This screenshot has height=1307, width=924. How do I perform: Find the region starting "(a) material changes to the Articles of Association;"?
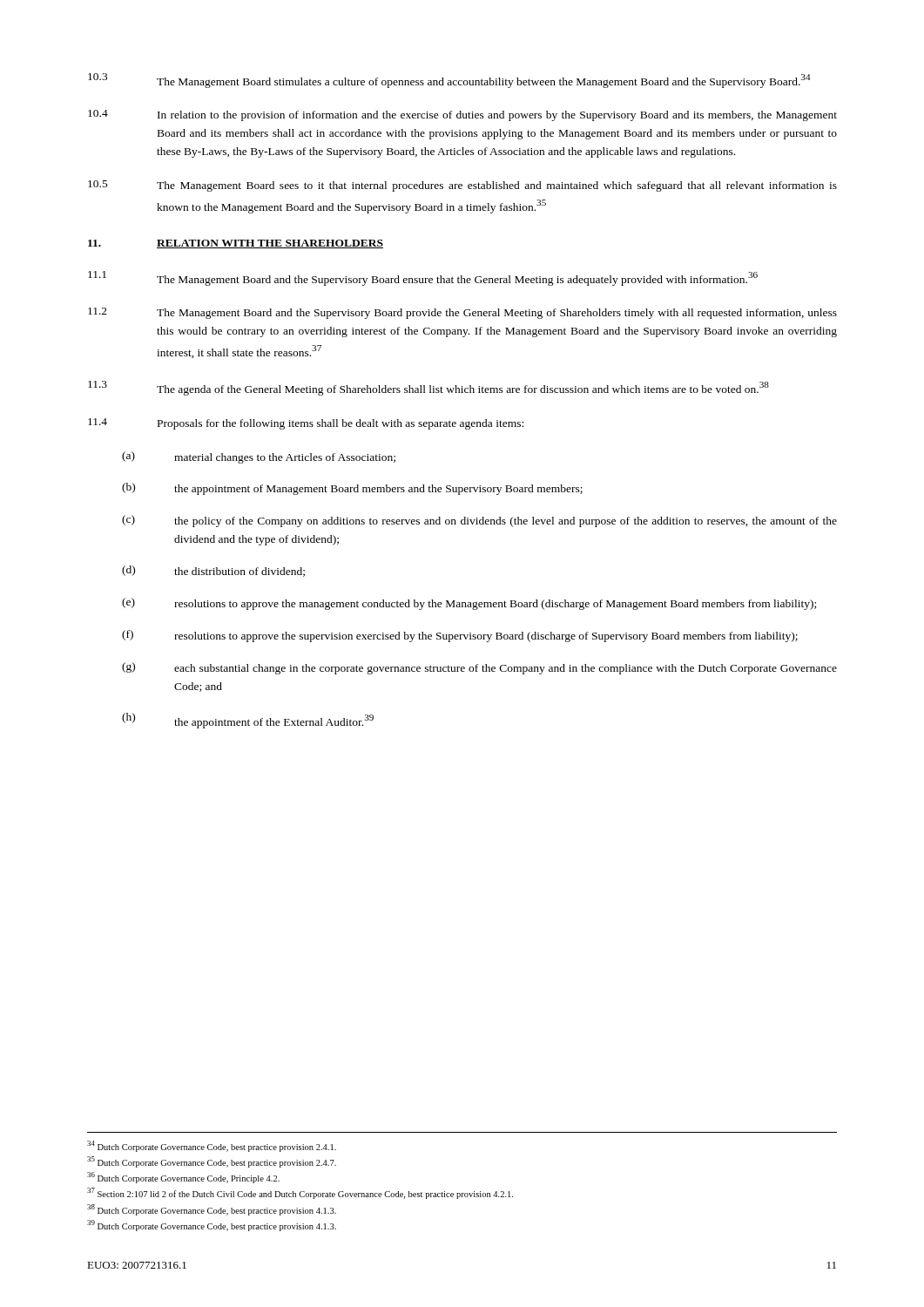(x=259, y=457)
